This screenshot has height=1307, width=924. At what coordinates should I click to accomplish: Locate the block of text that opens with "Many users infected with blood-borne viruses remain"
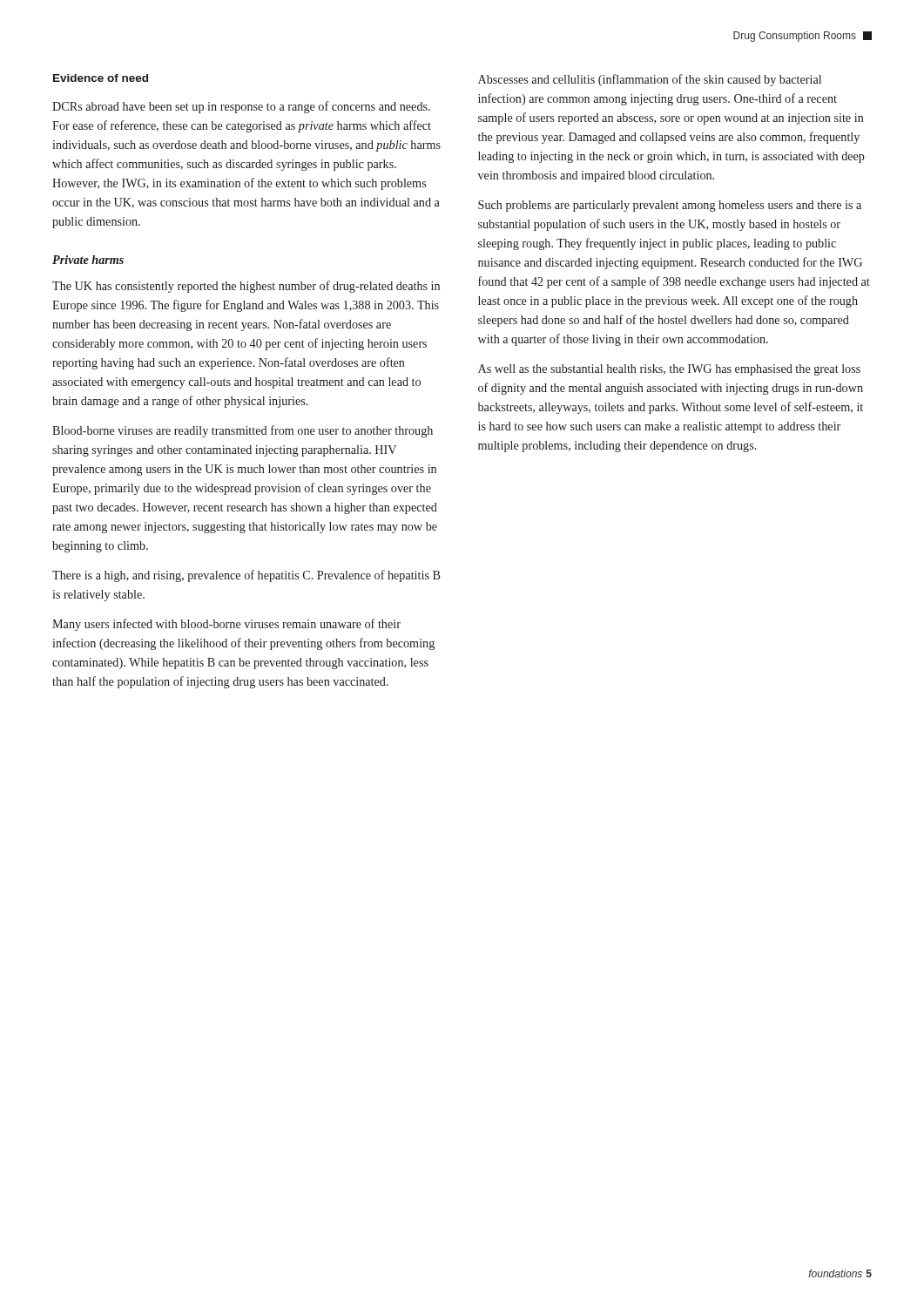[244, 653]
